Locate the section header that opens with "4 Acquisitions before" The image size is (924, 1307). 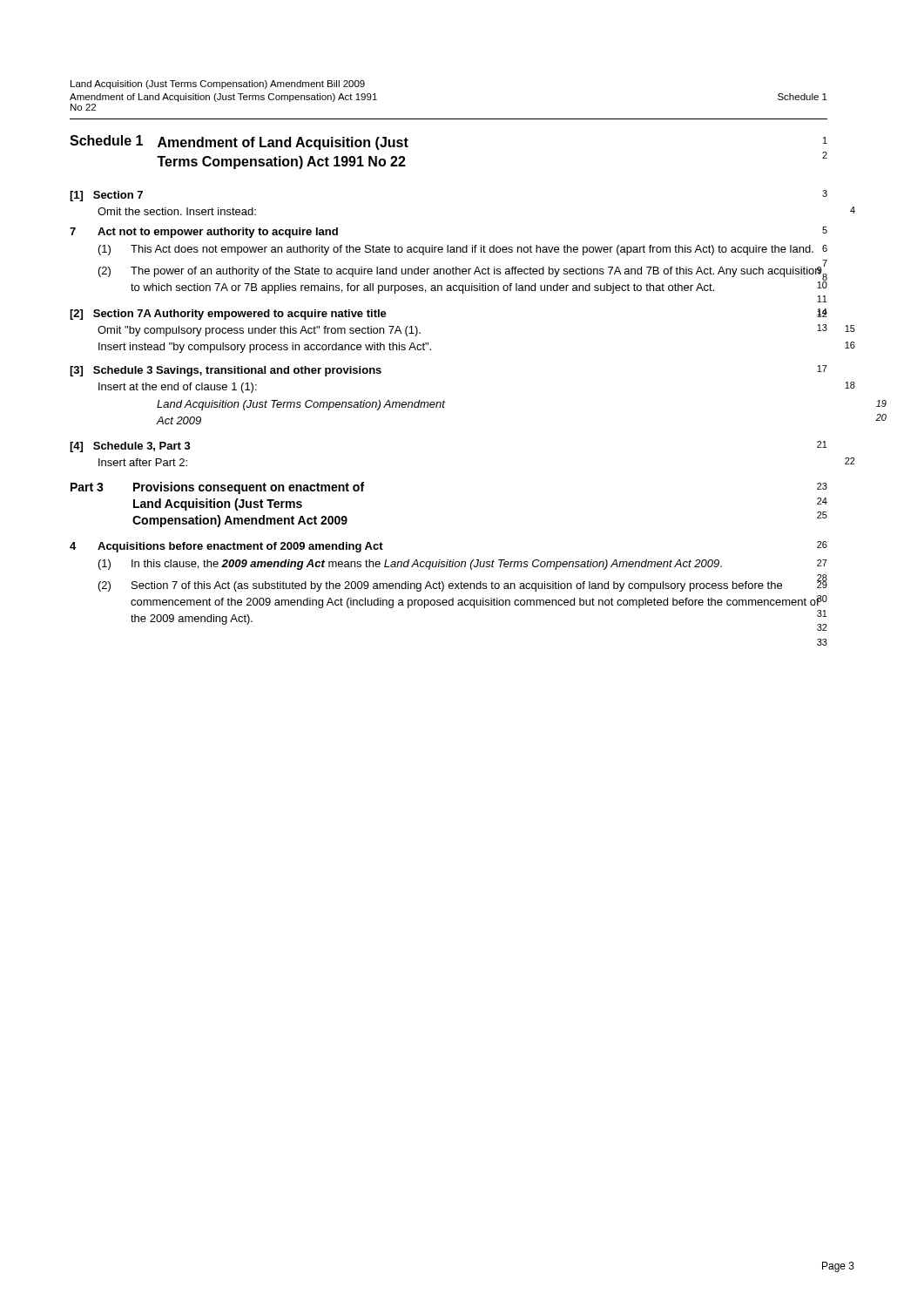(x=241, y=547)
